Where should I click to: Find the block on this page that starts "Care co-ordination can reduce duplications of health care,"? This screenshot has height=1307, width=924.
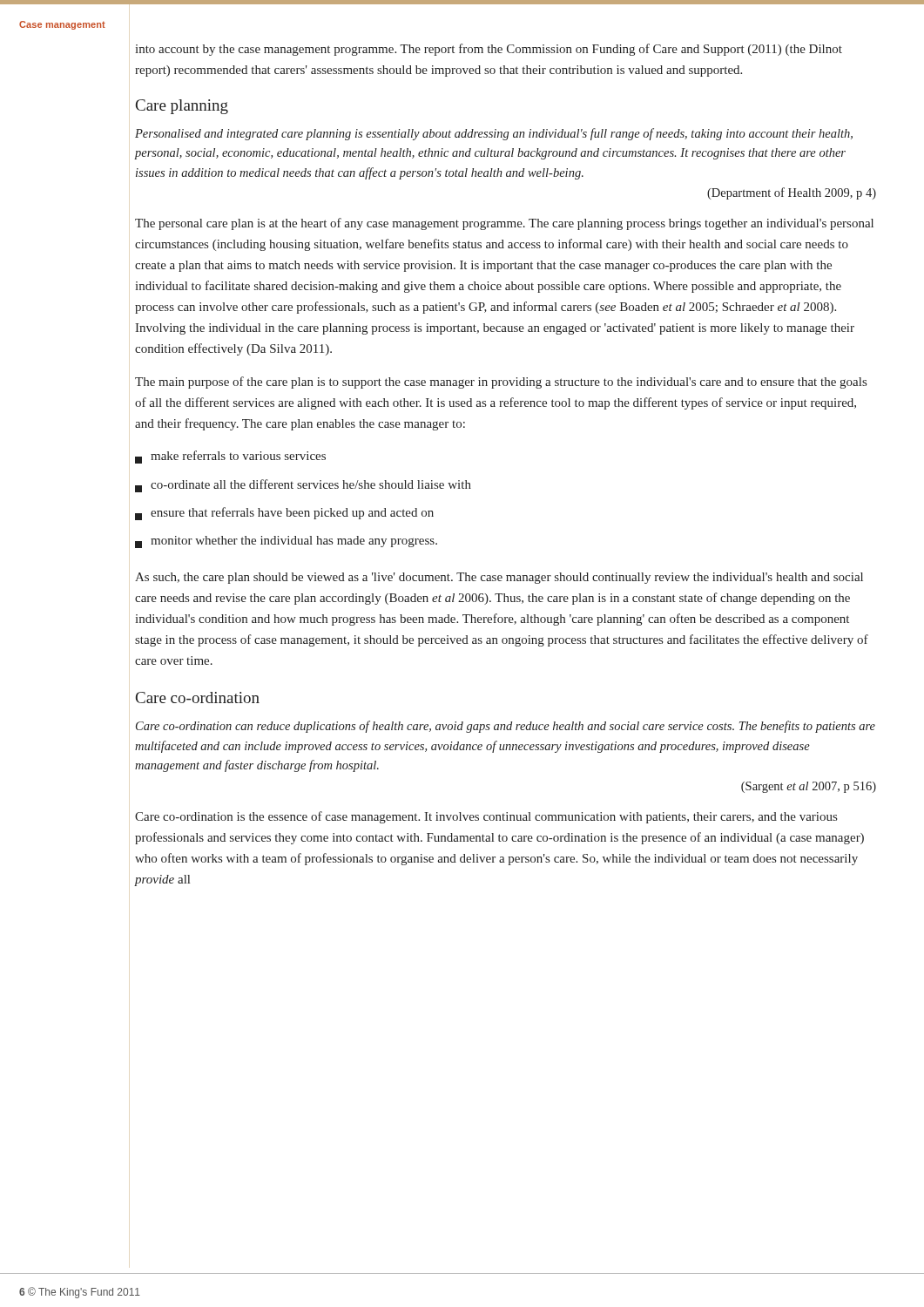pos(505,746)
